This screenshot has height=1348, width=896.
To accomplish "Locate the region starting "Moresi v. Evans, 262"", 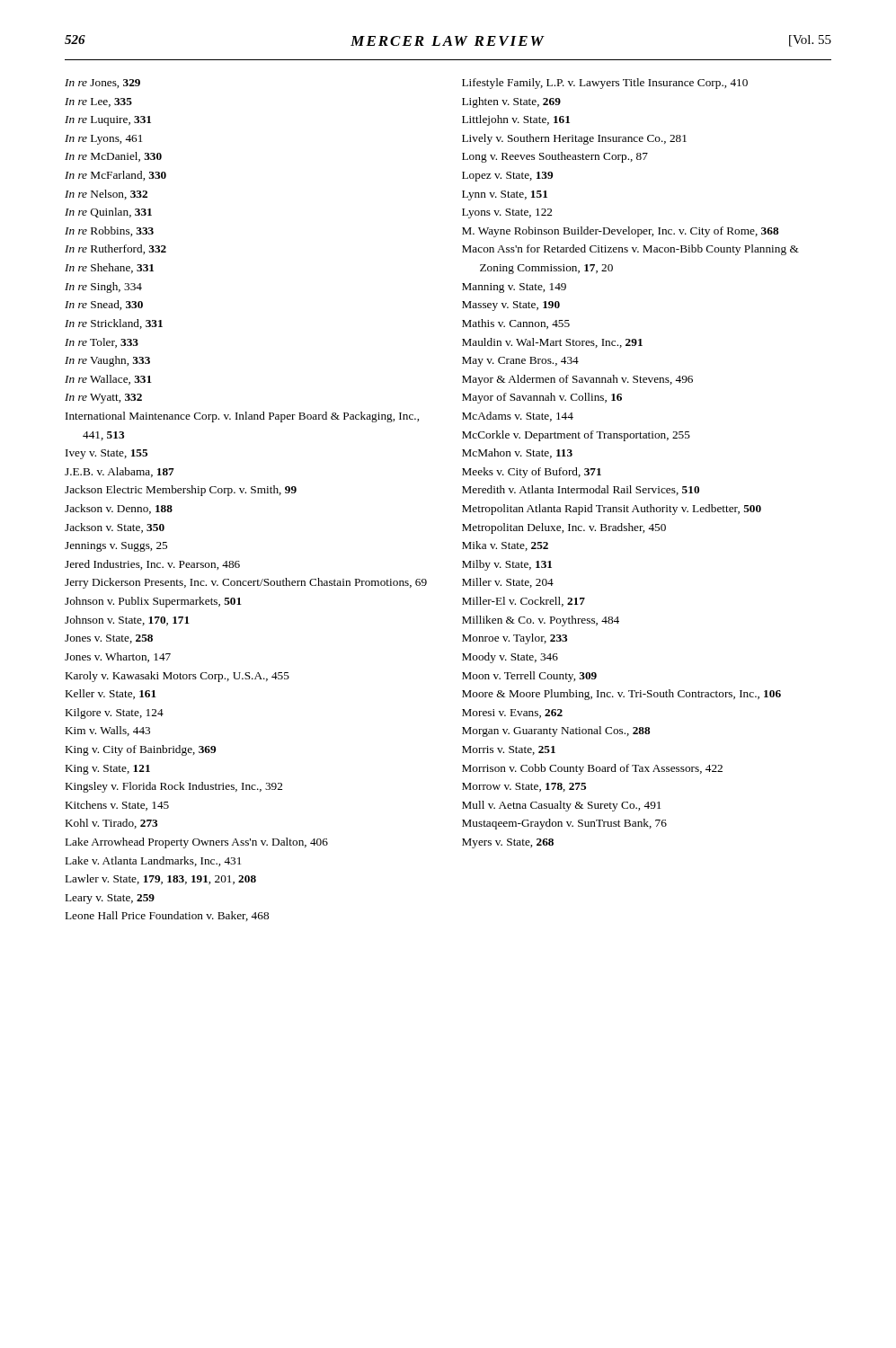I will click(x=512, y=712).
